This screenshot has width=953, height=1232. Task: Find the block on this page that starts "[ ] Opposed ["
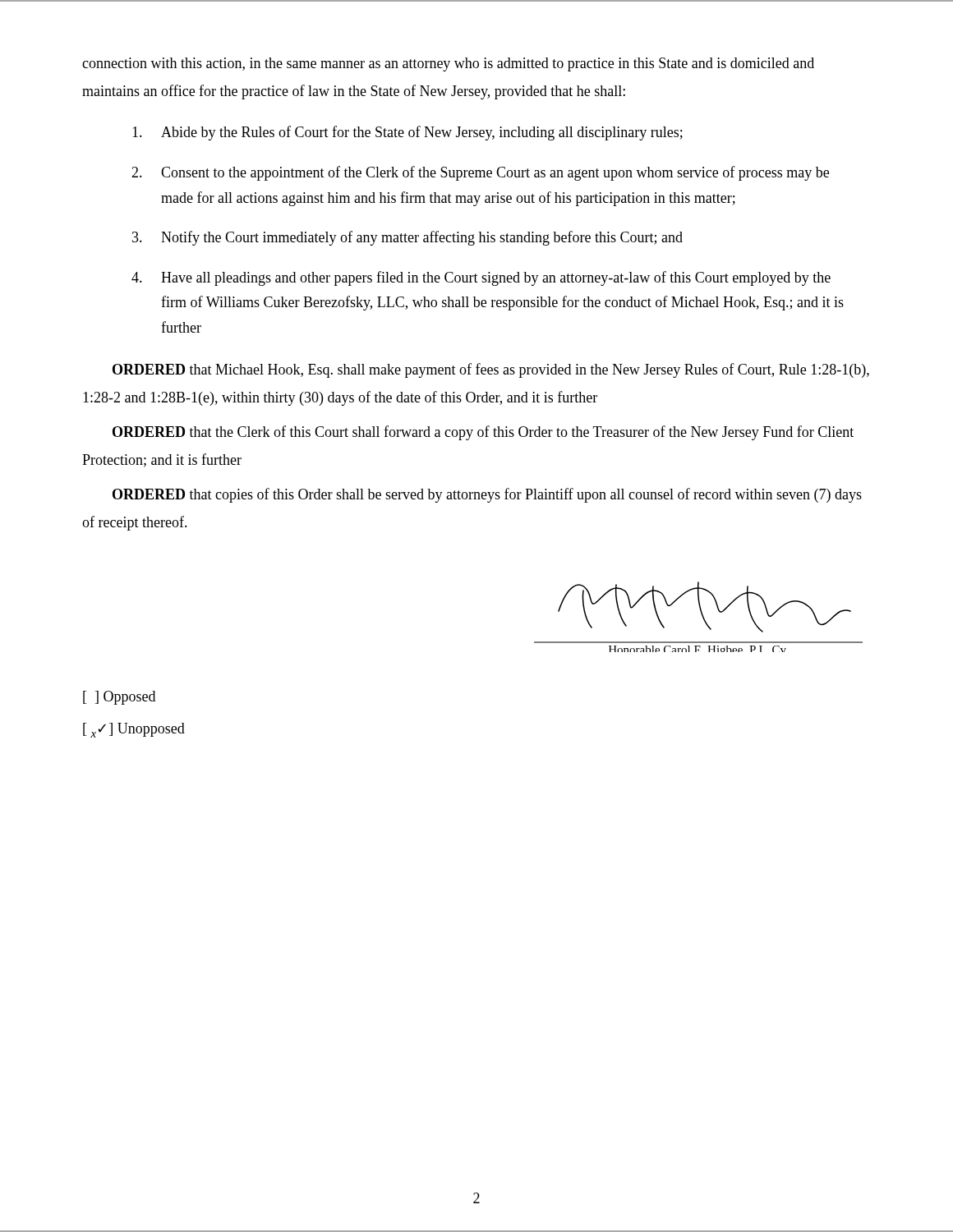[133, 714]
